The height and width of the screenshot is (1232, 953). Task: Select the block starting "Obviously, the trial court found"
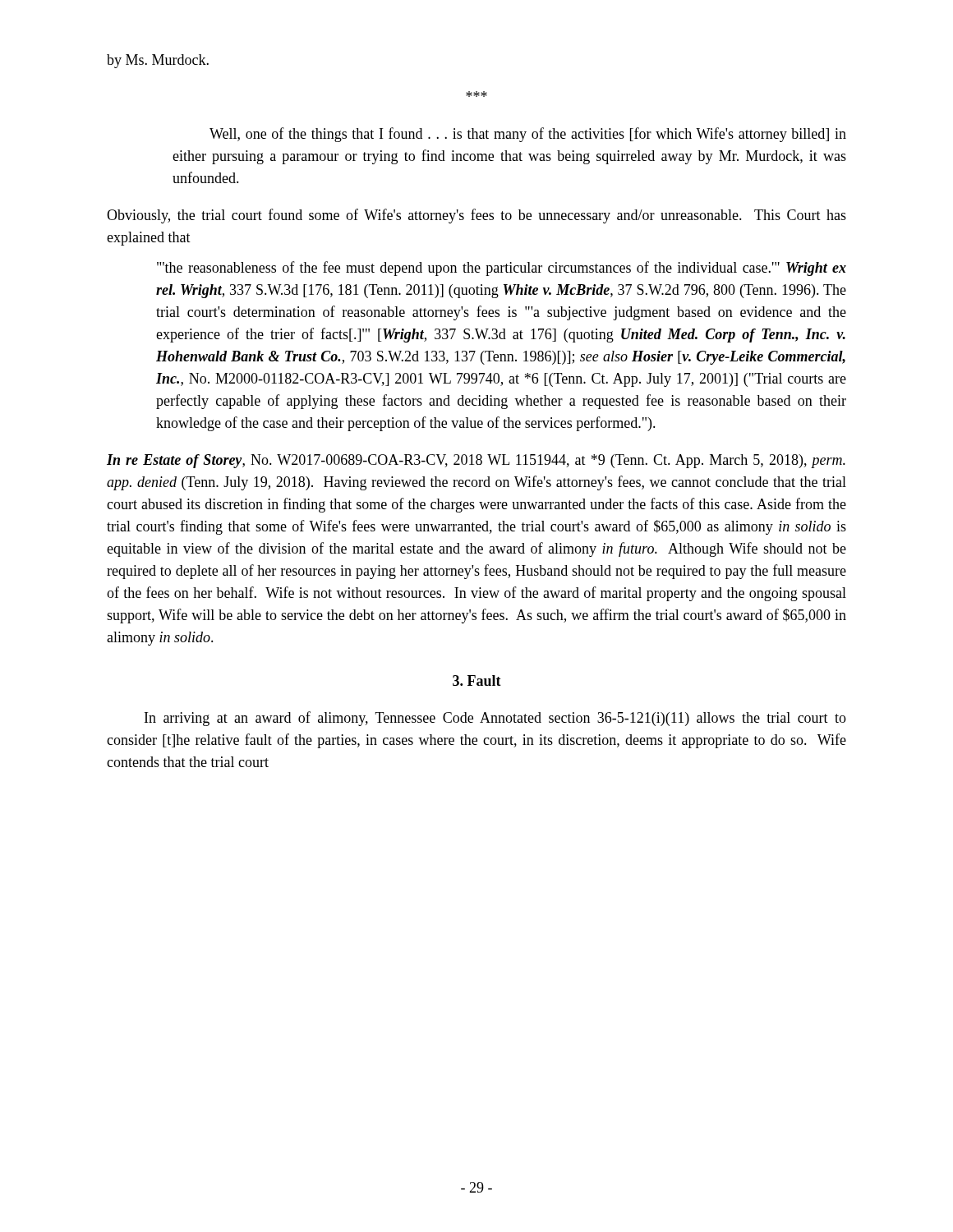tap(476, 227)
